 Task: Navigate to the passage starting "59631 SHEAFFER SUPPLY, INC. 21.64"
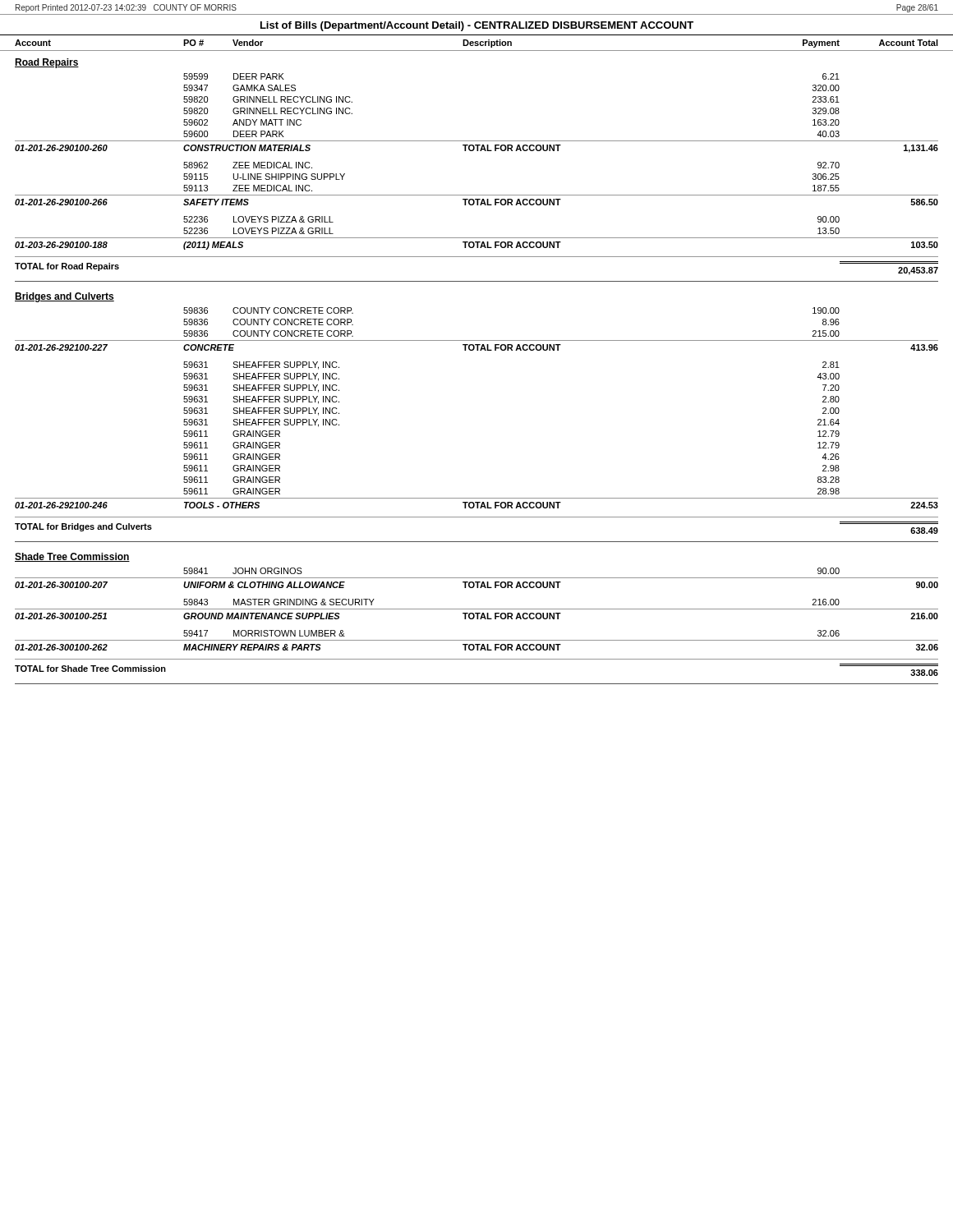click(x=195, y=423)
